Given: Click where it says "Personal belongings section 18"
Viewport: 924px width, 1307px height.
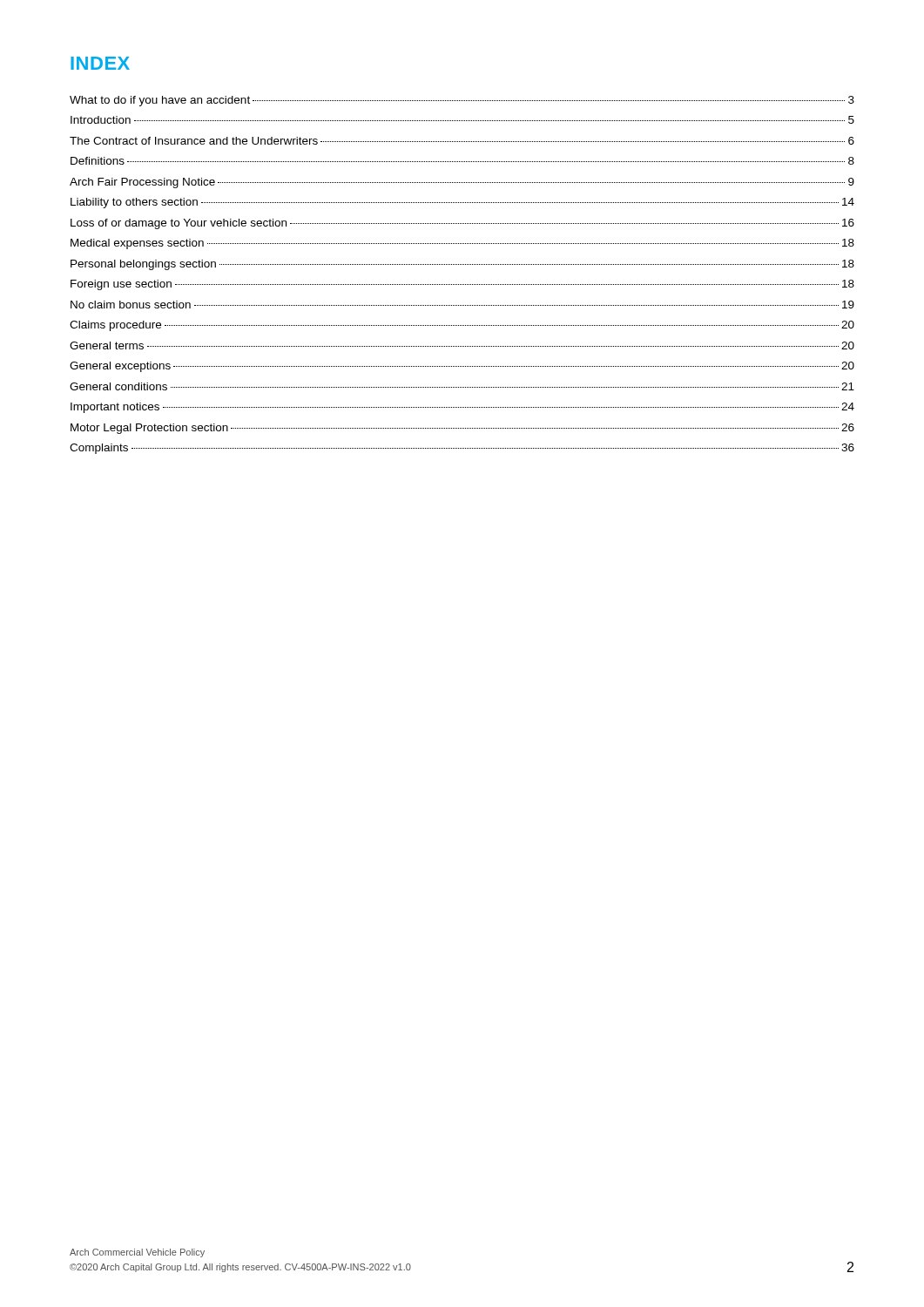Looking at the screenshot, I should (462, 262).
